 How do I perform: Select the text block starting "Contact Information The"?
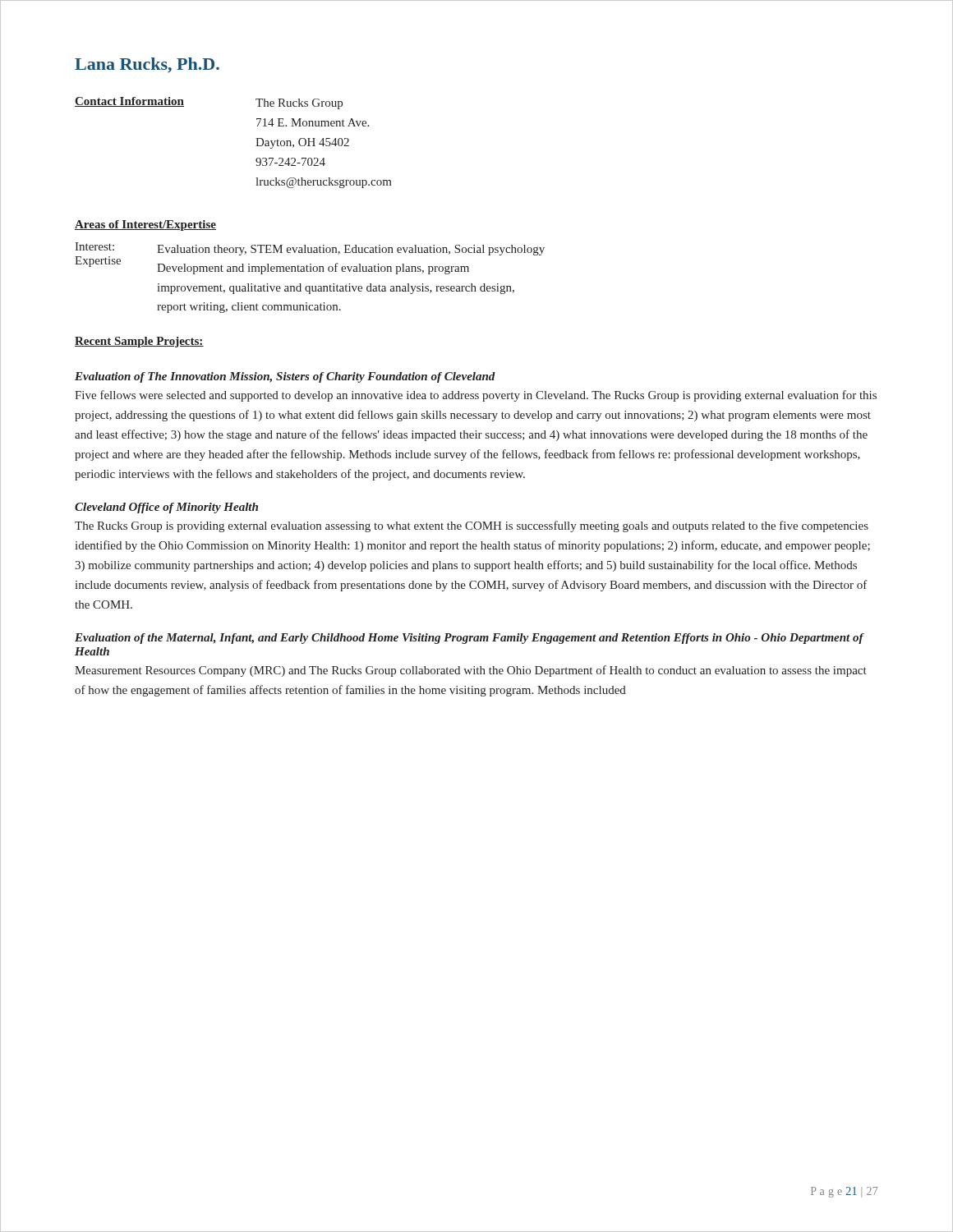click(x=129, y=103)
